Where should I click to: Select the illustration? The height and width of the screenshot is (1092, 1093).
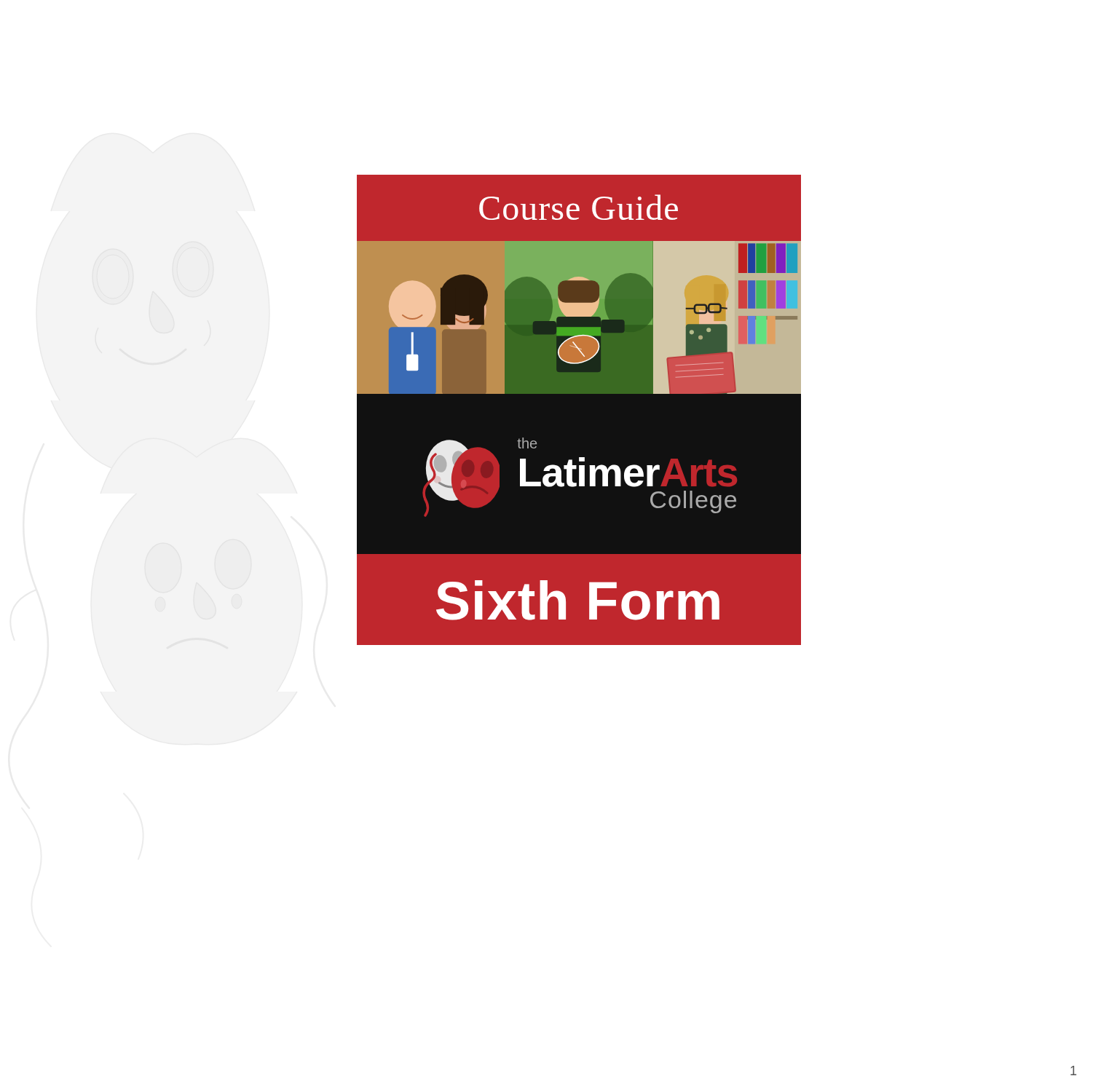pos(193,546)
